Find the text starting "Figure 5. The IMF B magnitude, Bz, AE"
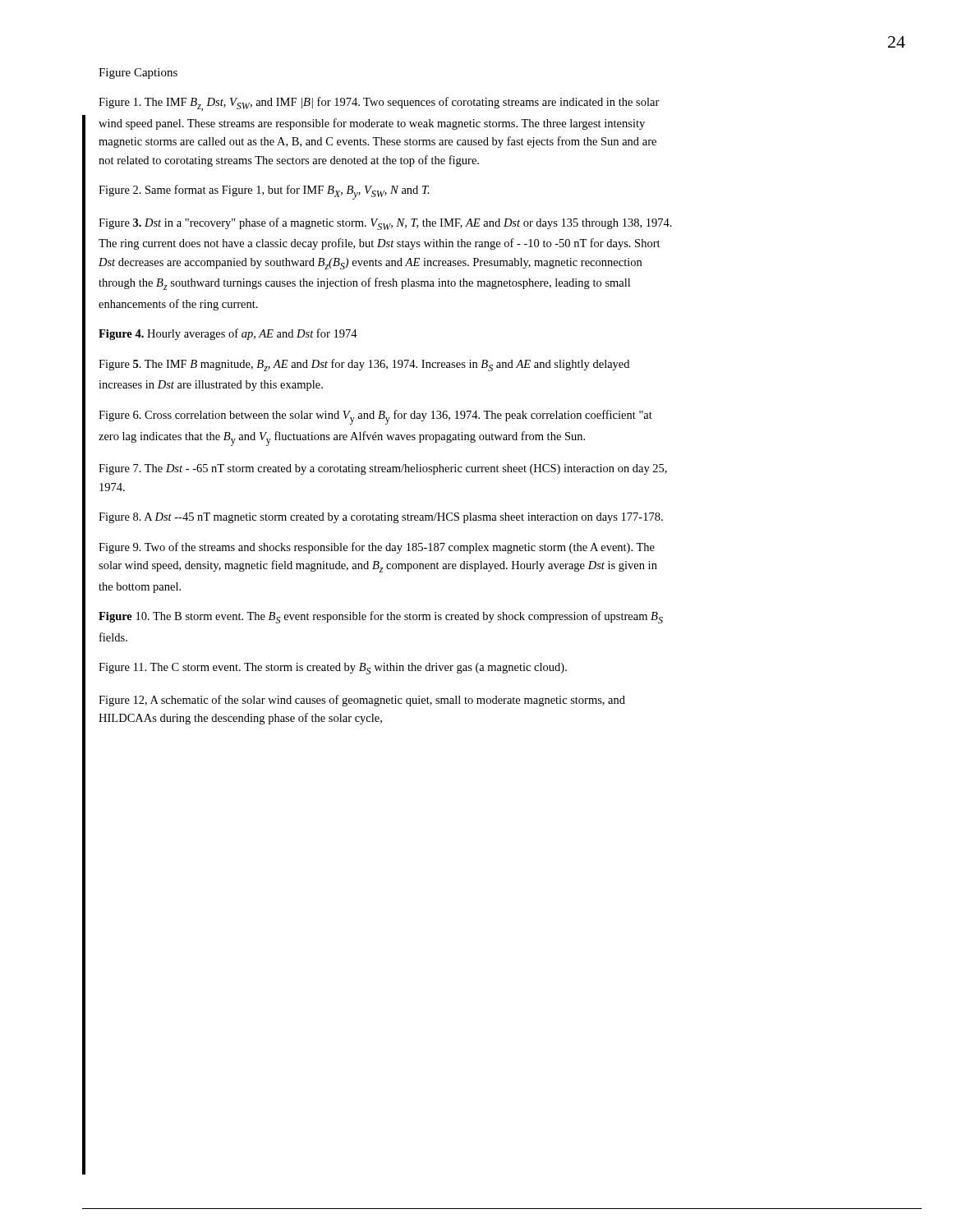 364,374
